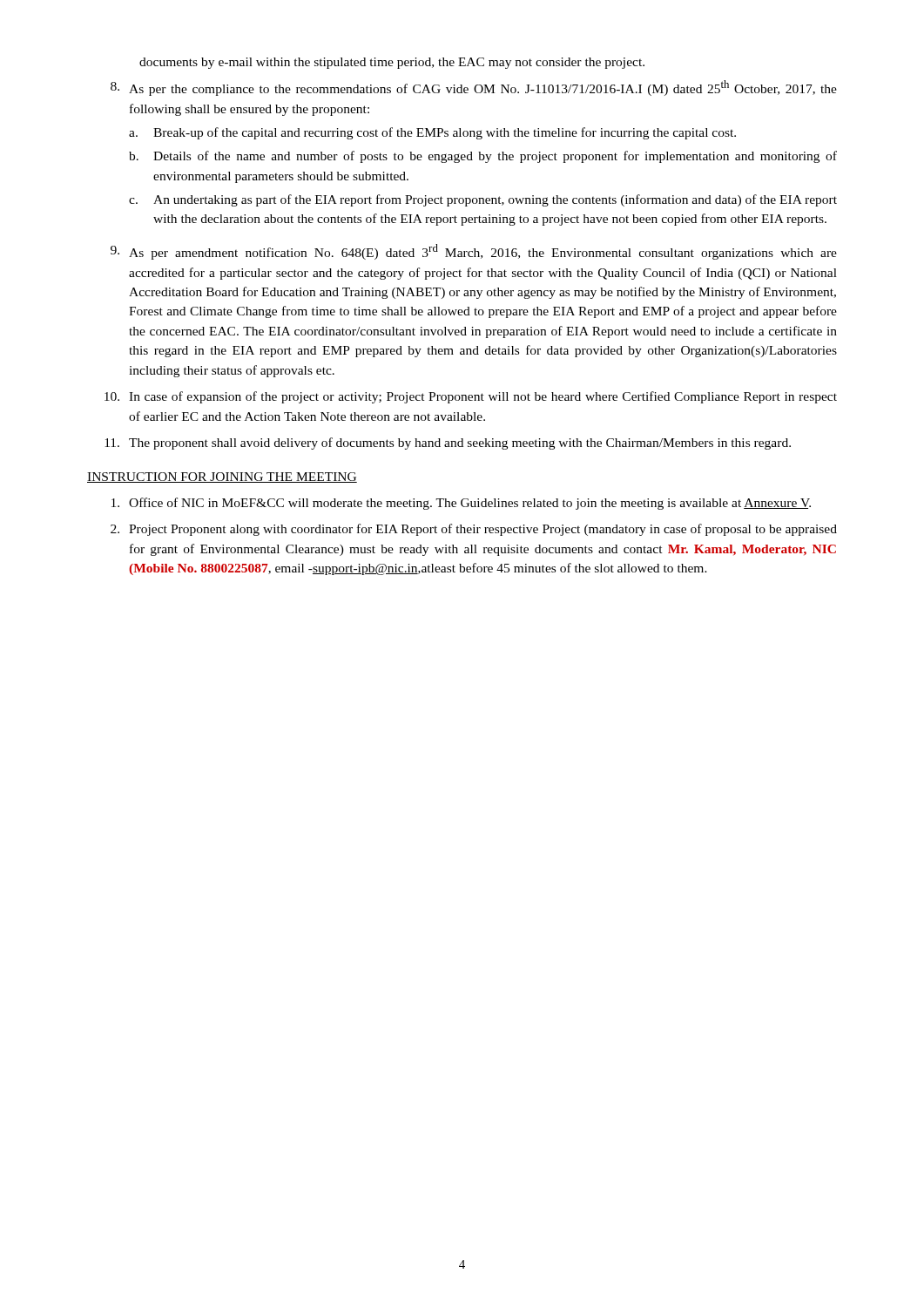Where is the passage that starts "8. As per the"?

(x=462, y=155)
